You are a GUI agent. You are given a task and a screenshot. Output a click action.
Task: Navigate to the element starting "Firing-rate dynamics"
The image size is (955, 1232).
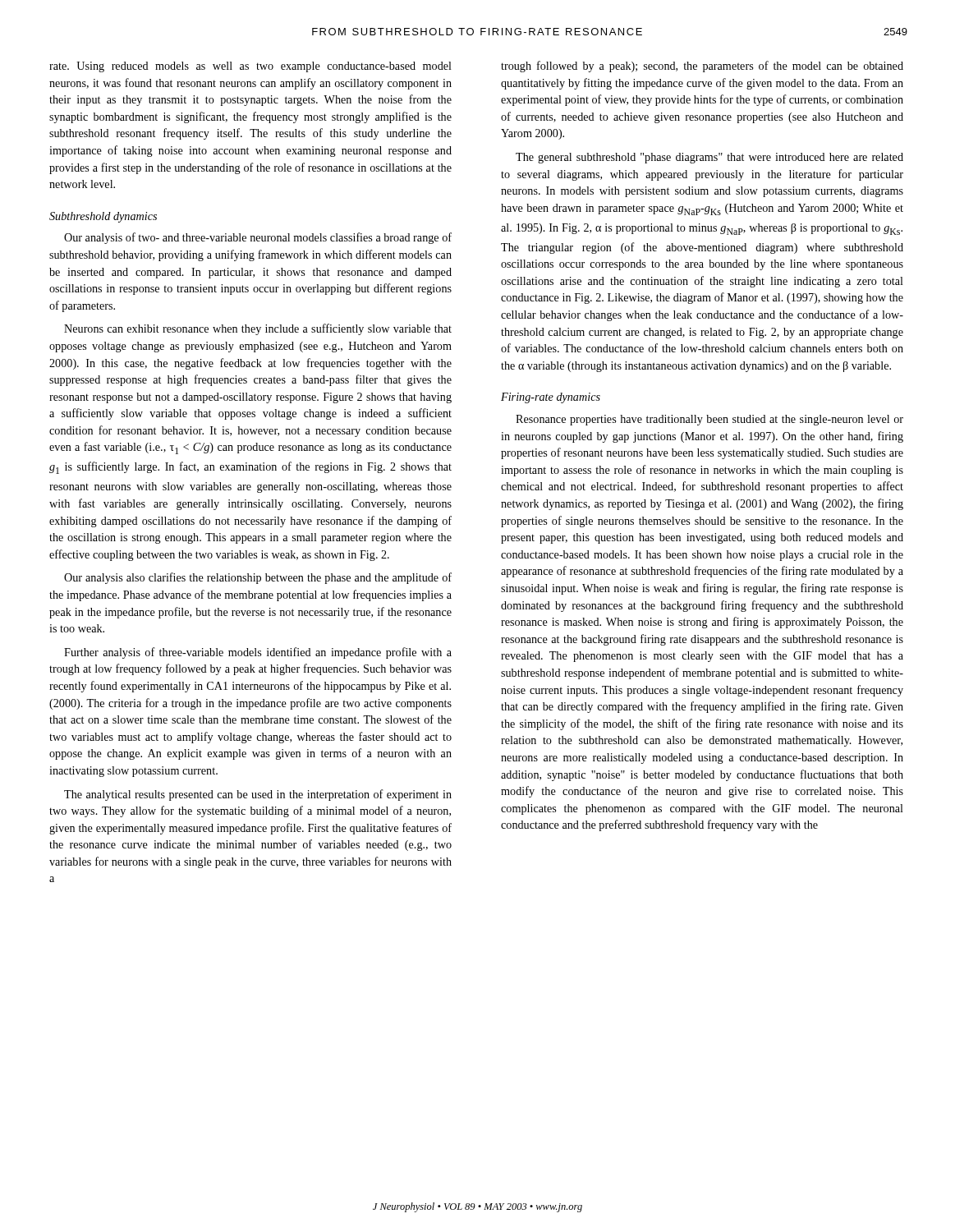click(551, 398)
